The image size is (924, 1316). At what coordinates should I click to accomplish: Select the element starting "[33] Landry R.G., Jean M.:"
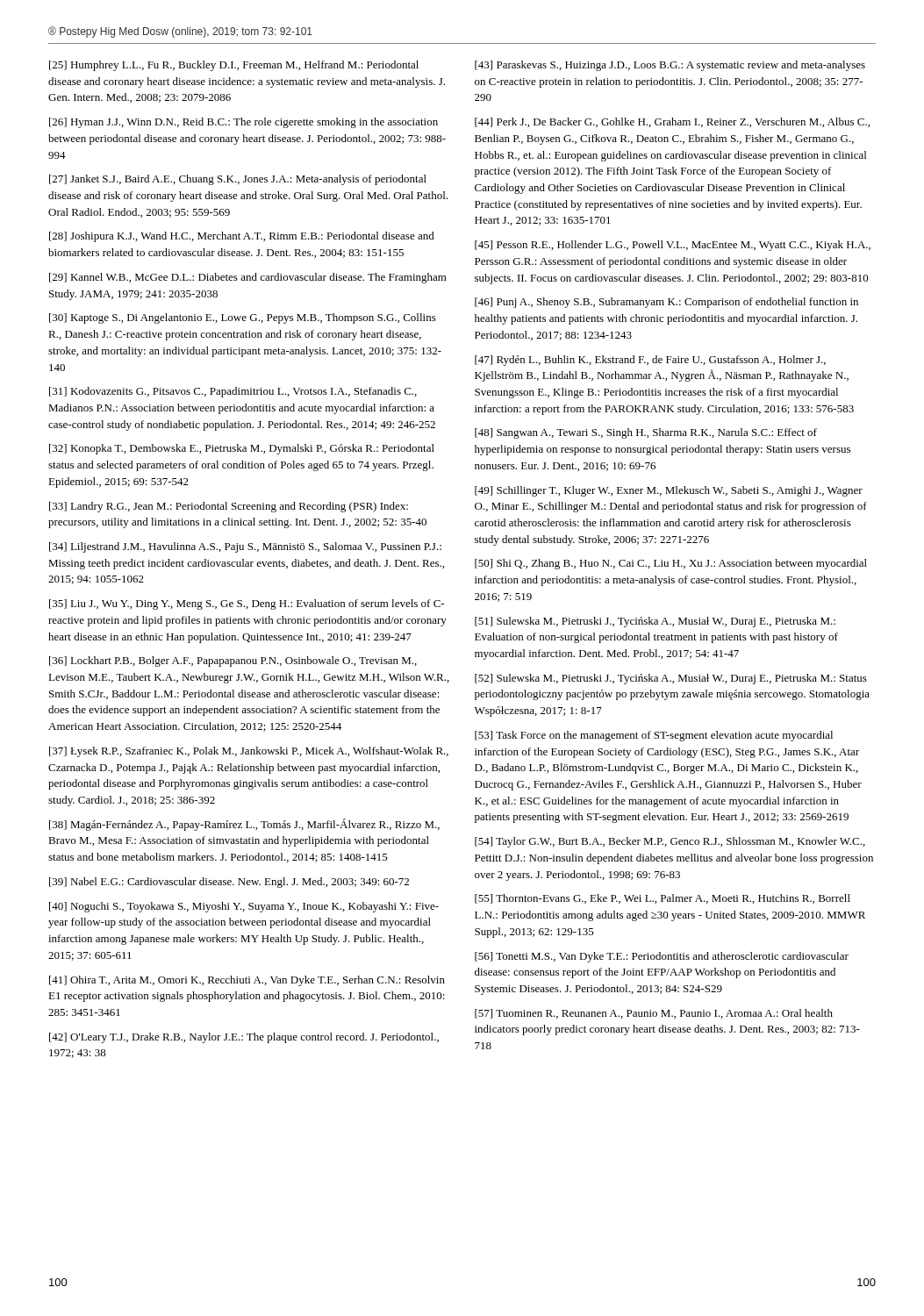click(238, 514)
